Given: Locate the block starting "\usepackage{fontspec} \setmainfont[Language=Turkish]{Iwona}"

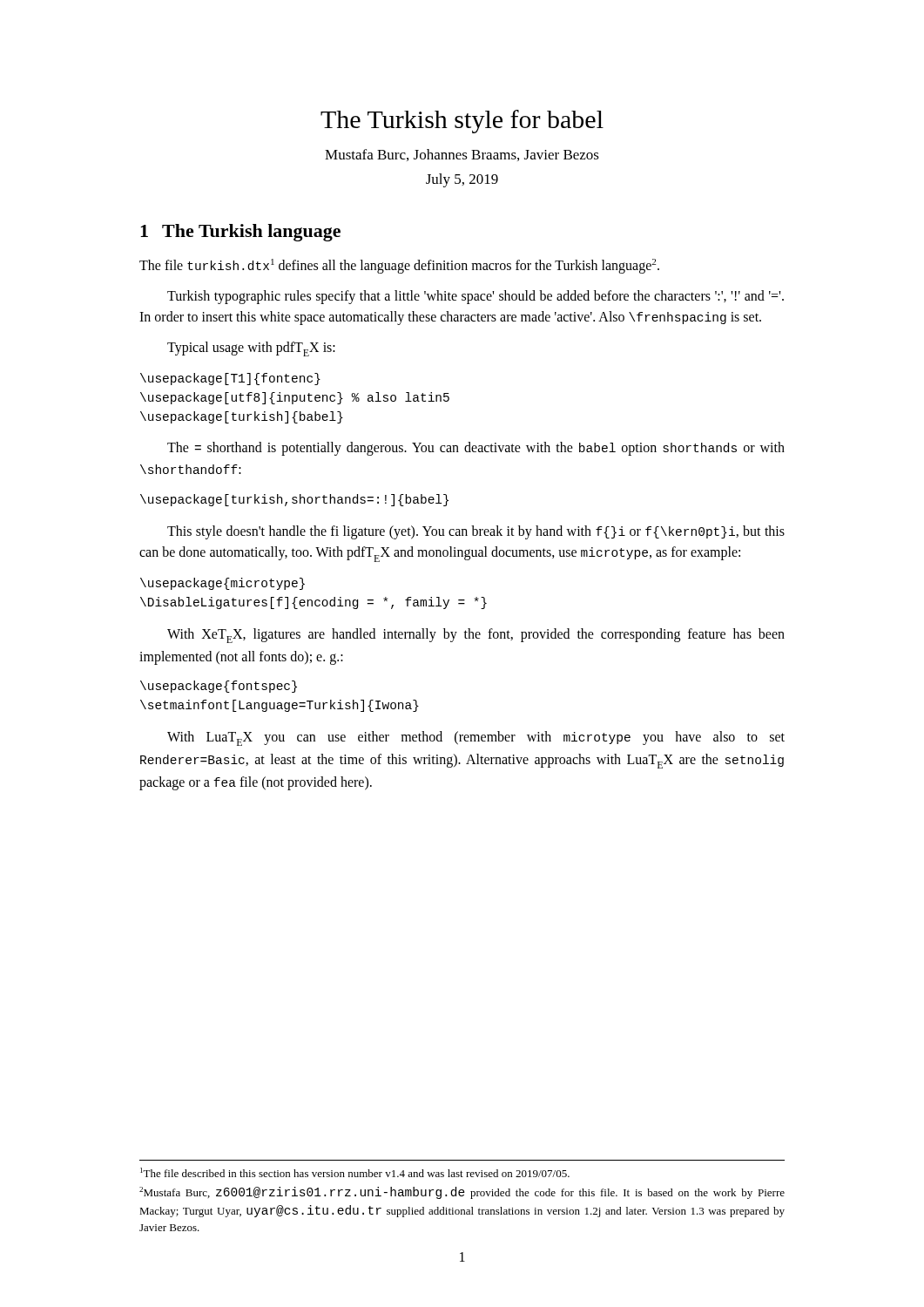Looking at the screenshot, I should 219,687.
